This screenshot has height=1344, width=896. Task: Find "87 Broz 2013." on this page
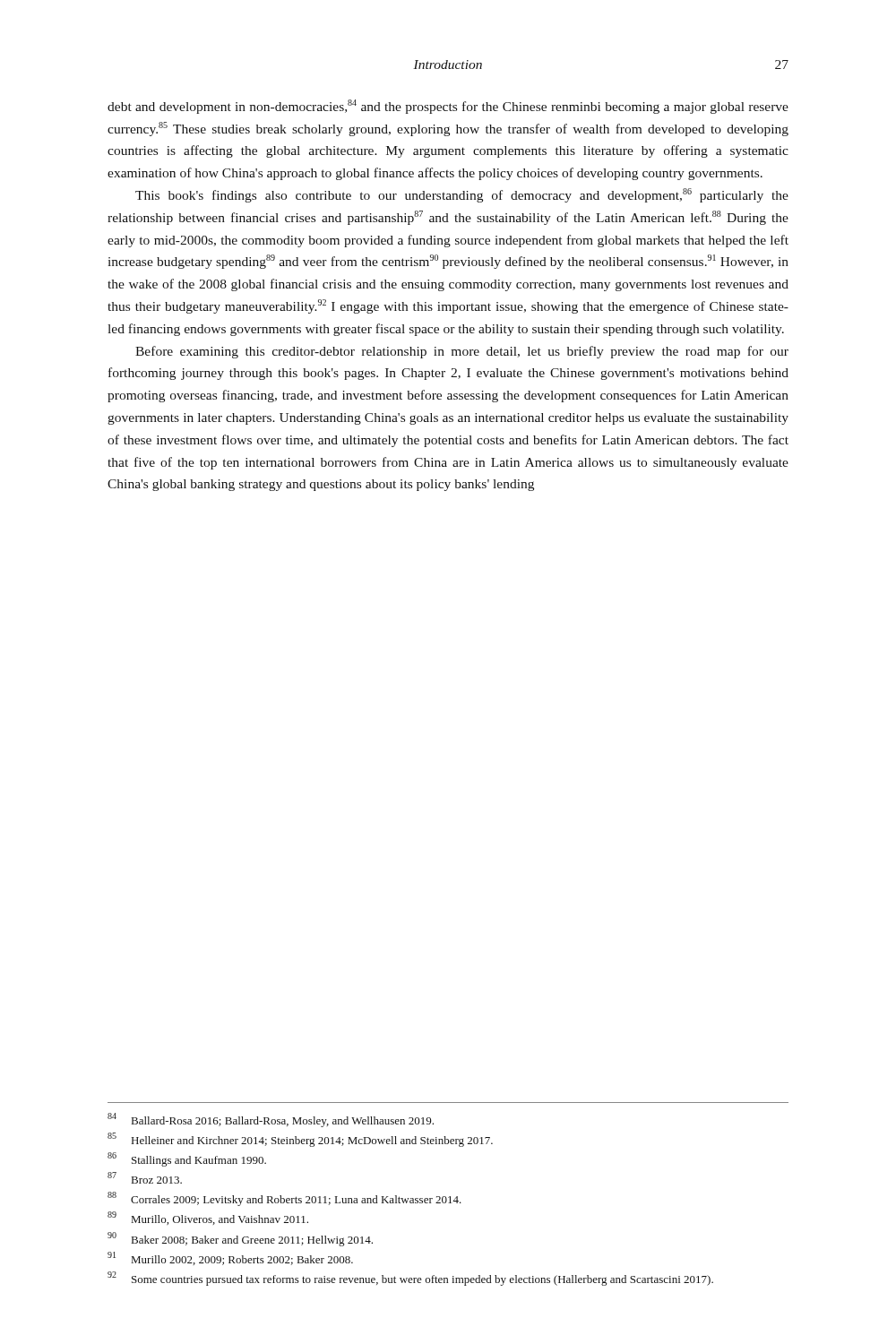[145, 1178]
